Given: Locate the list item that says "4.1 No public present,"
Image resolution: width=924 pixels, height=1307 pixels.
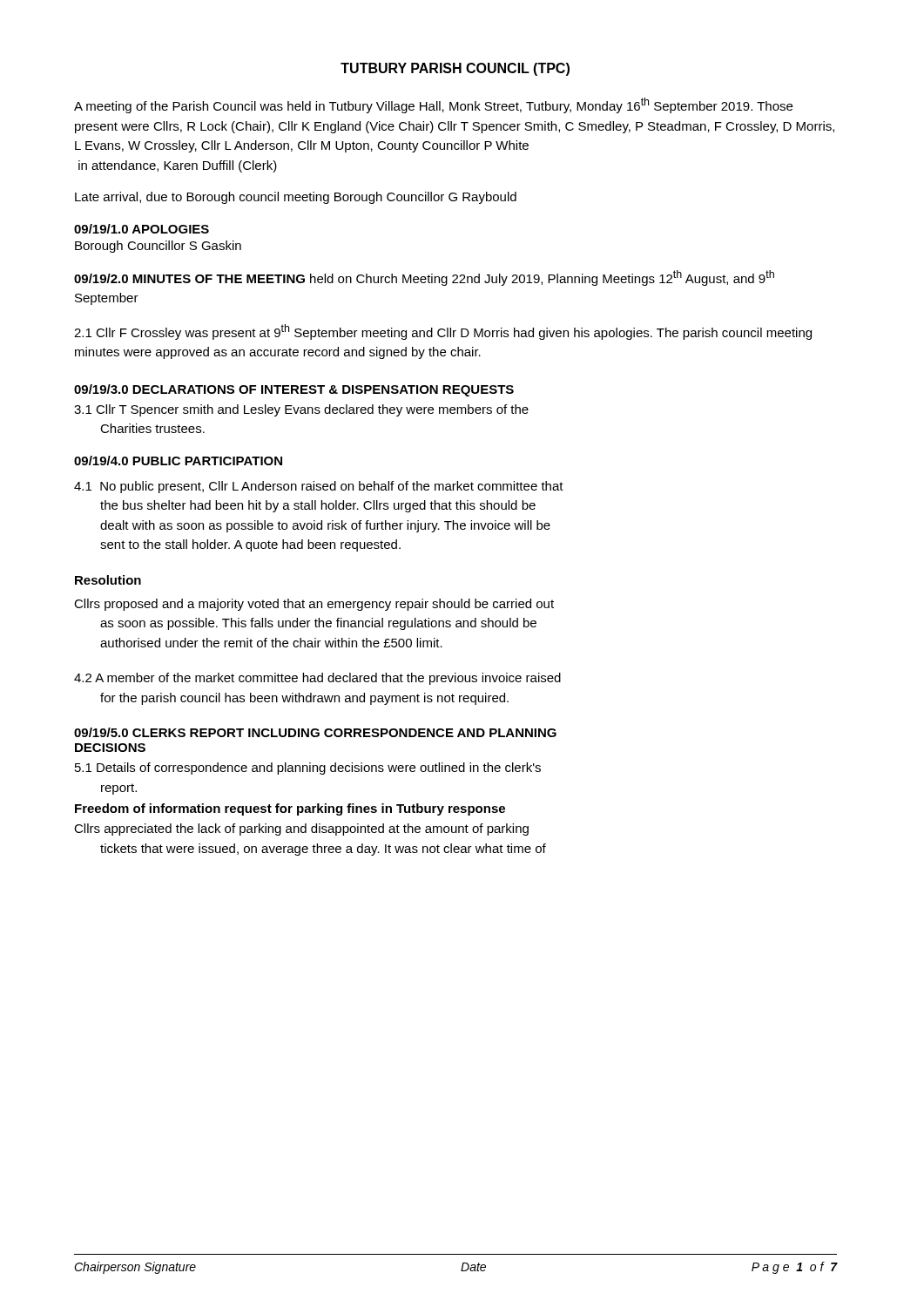Looking at the screenshot, I should (319, 516).
